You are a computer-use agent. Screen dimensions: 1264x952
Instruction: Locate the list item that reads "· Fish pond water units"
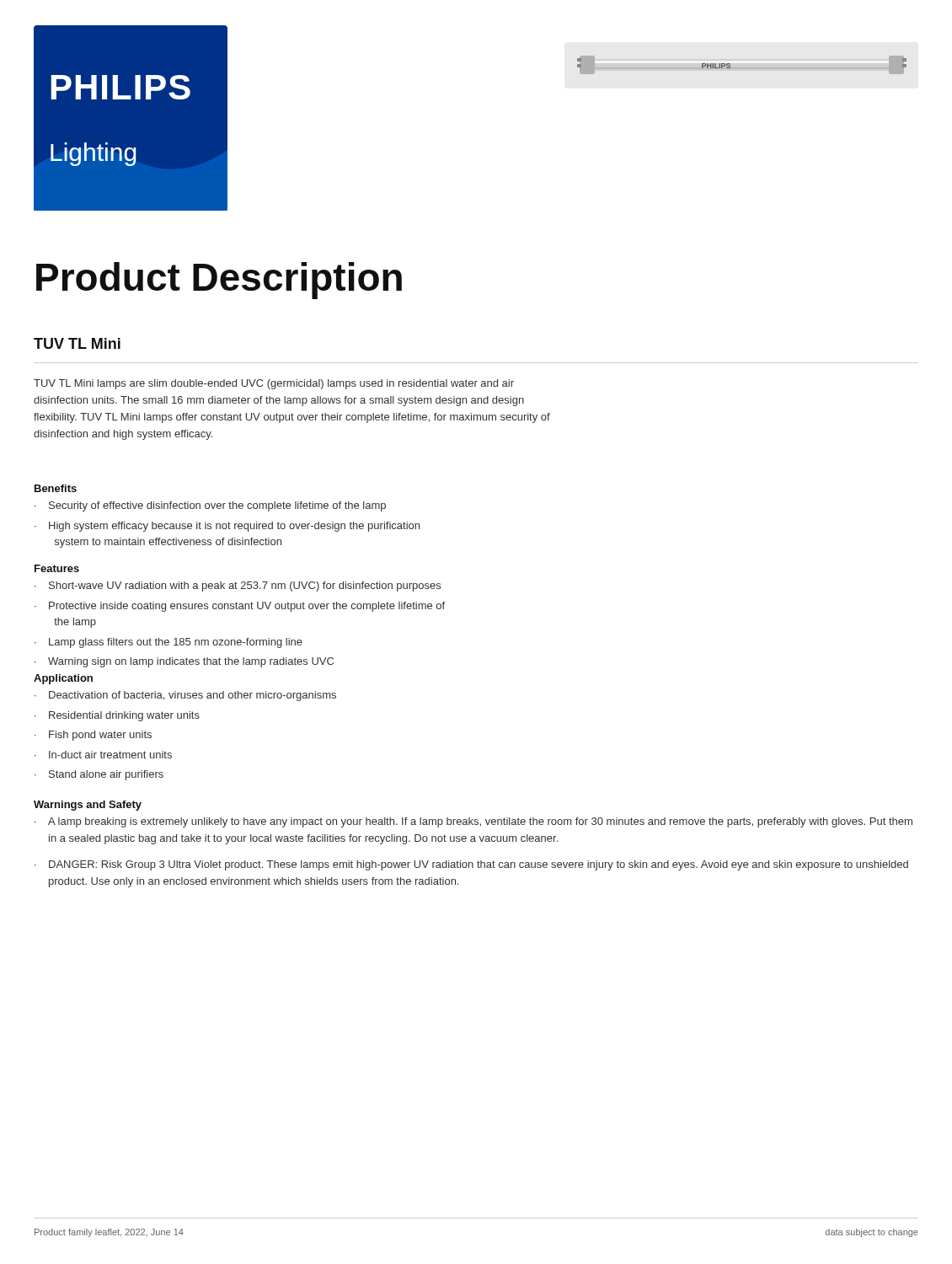pyautogui.click(x=93, y=736)
